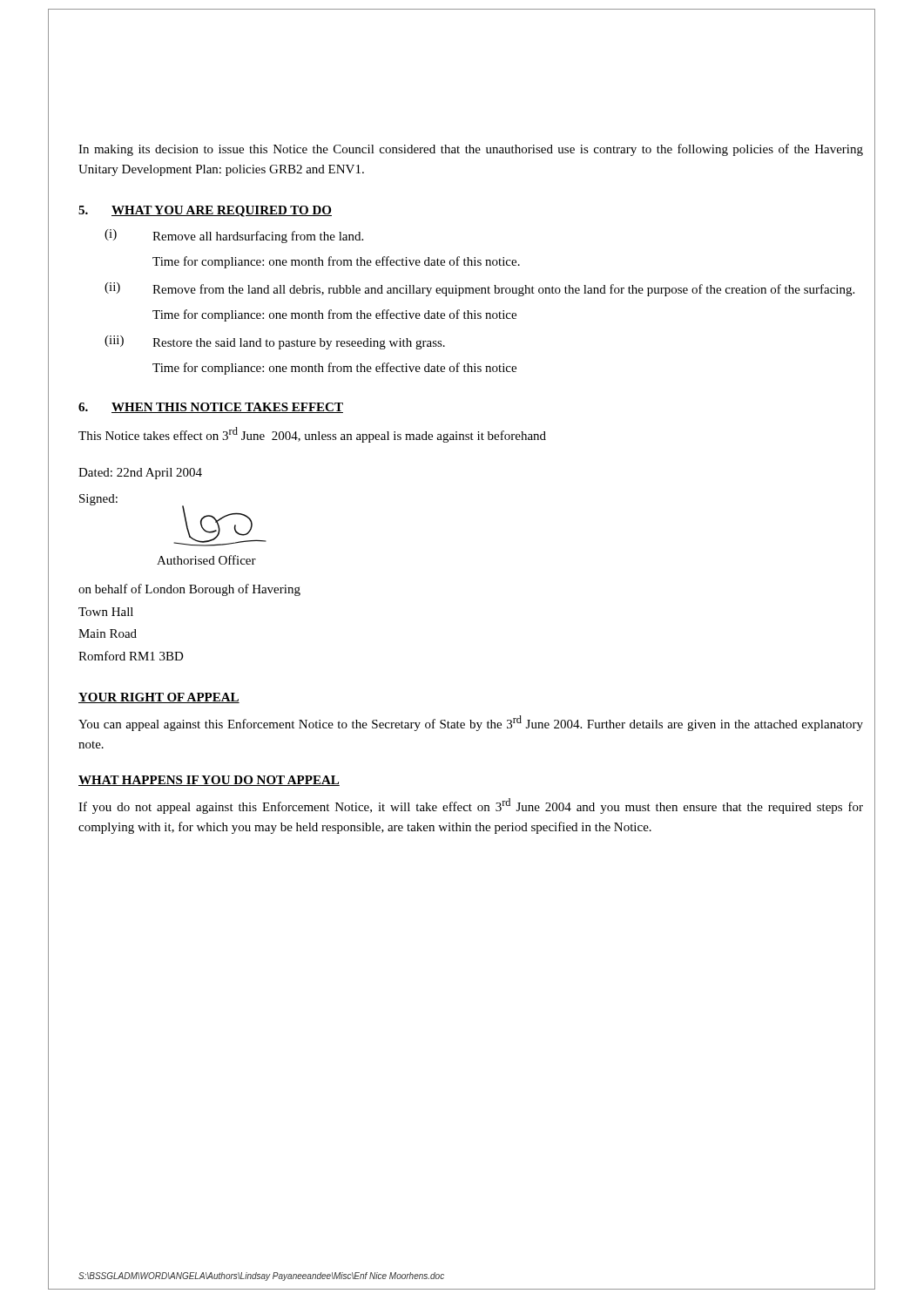Viewport: 924px width, 1307px height.
Task: Select the text block starting "(ii) Remove from the"
Action: [471, 290]
